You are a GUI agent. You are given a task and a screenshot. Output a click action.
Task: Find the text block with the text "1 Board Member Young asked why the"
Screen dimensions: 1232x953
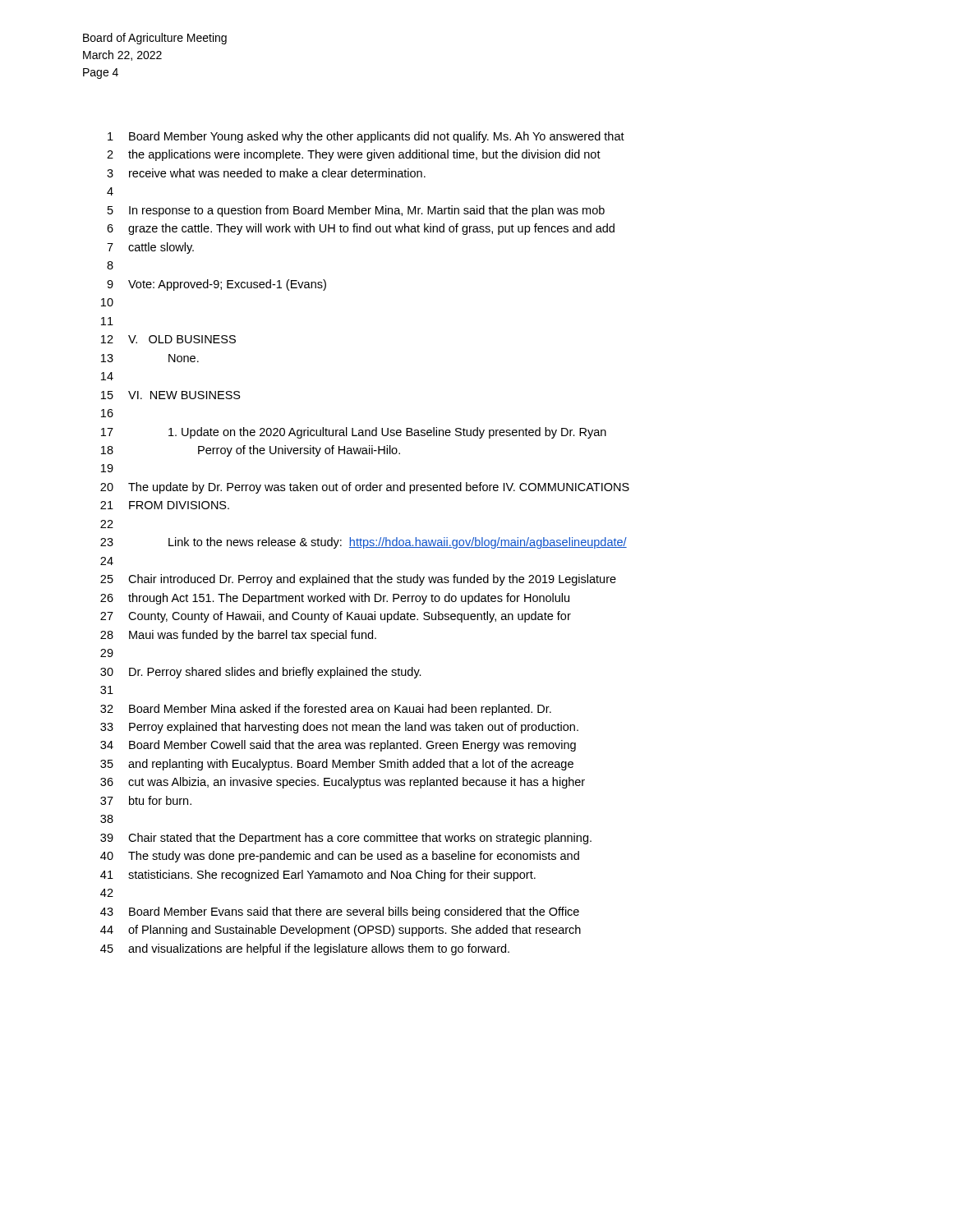[x=485, y=155]
